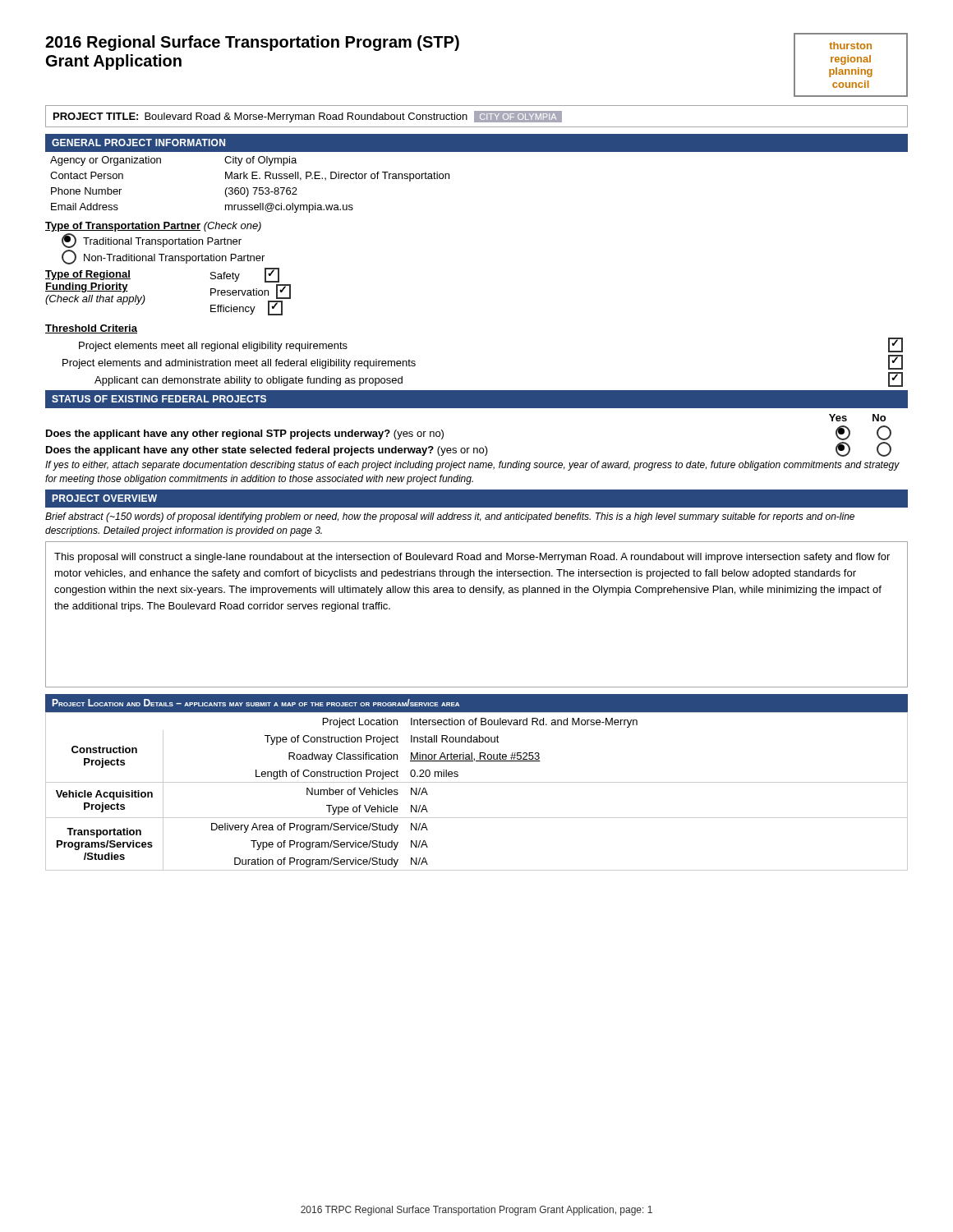
Task: Locate the table with the text "Vehicle Acquisition Projects"
Action: [476, 791]
